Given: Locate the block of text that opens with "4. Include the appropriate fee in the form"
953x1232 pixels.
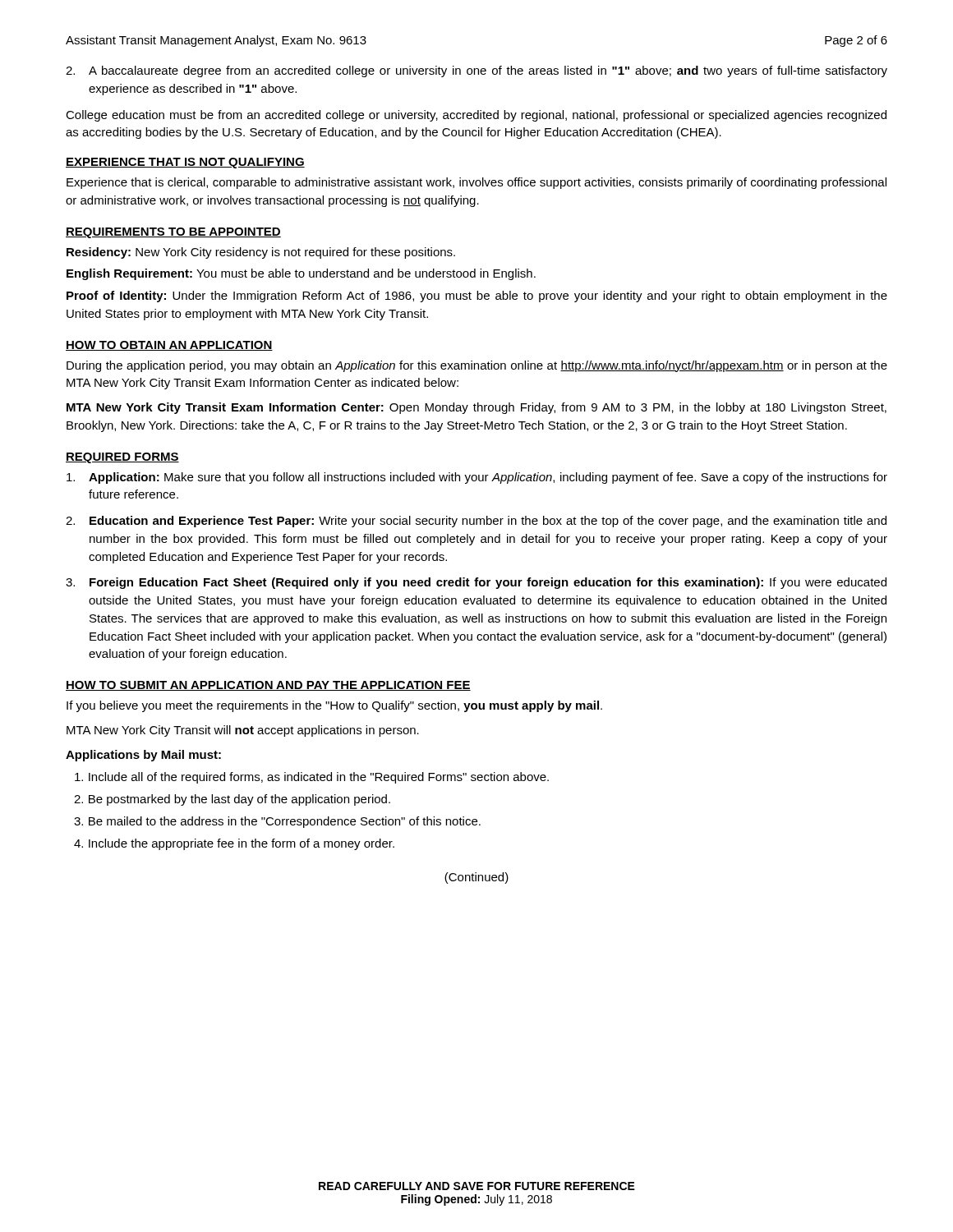Looking at the screenshot, I should coord(235,843).
